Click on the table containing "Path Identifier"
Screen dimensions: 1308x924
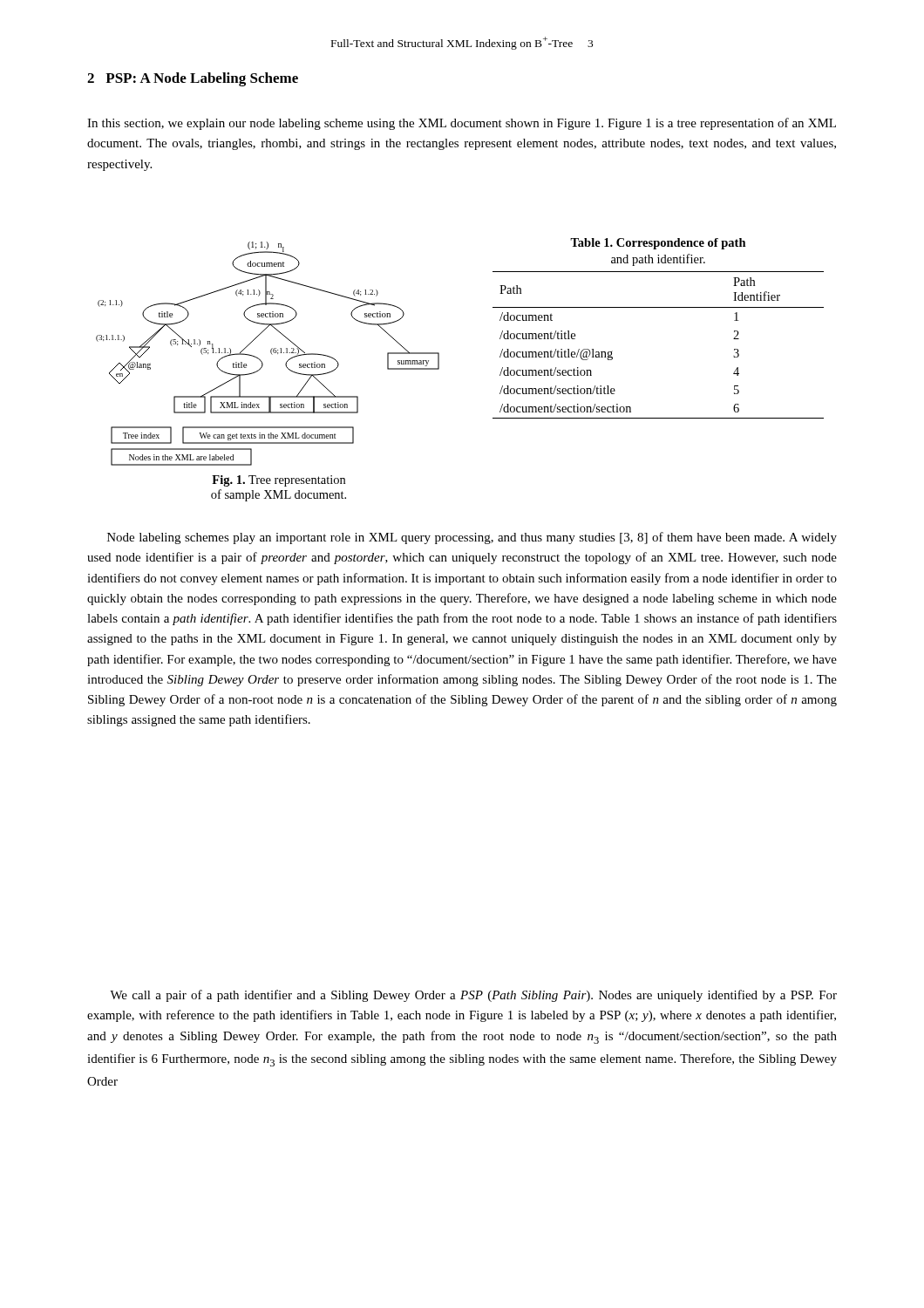coord(658,327)
